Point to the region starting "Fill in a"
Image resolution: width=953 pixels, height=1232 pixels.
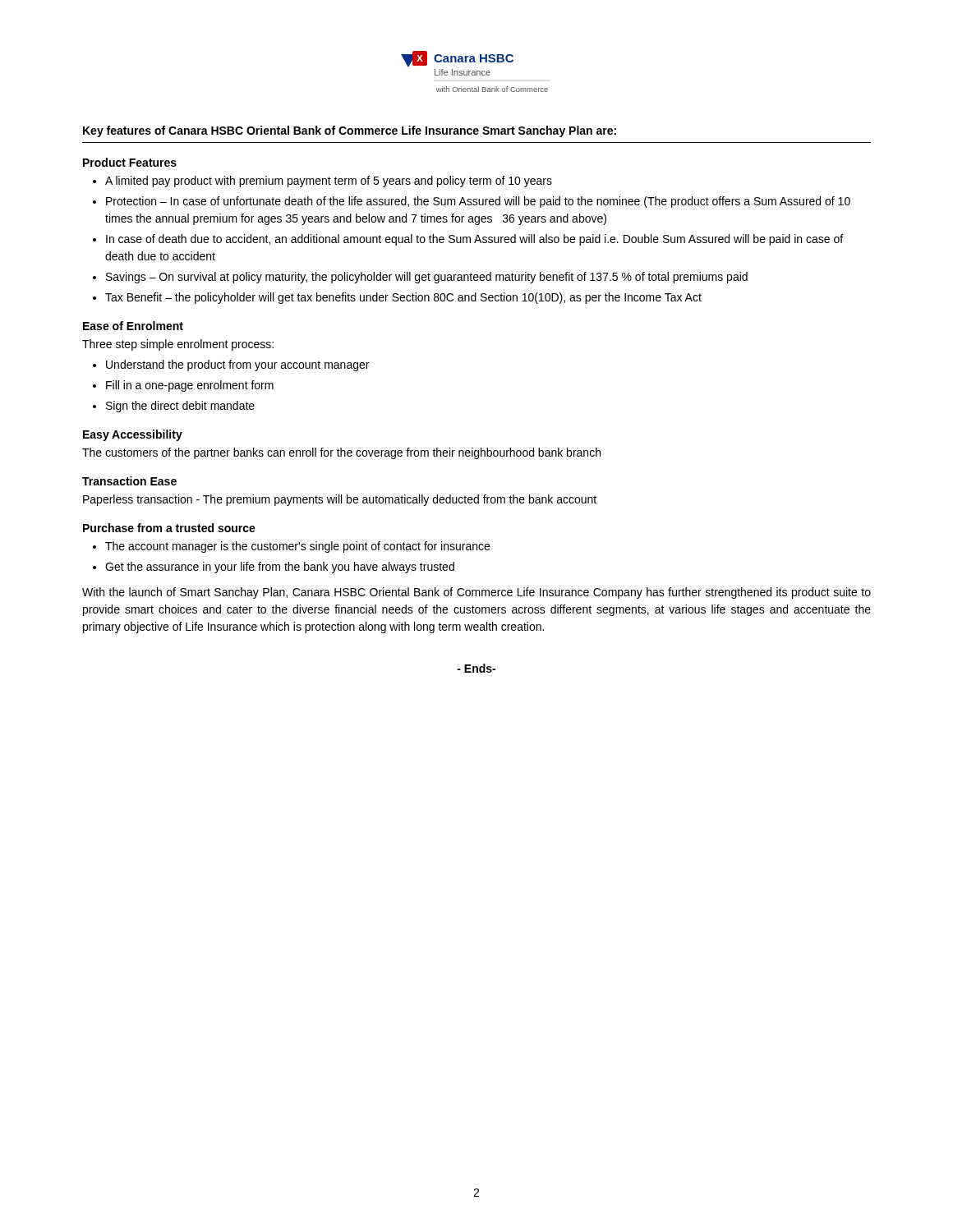point(190,385)
